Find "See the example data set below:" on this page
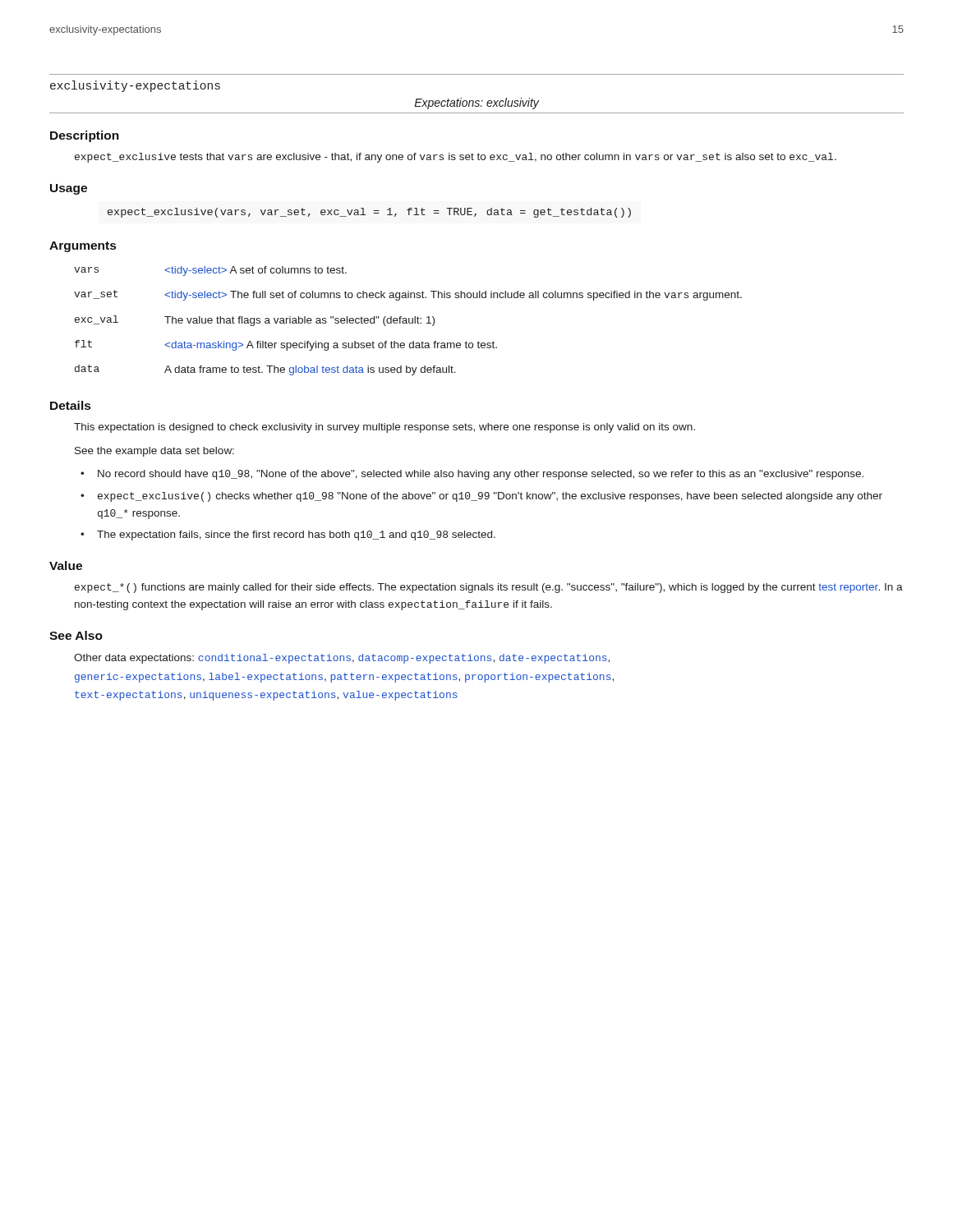Screen dimensions: 1232x953 coord(154,450)
